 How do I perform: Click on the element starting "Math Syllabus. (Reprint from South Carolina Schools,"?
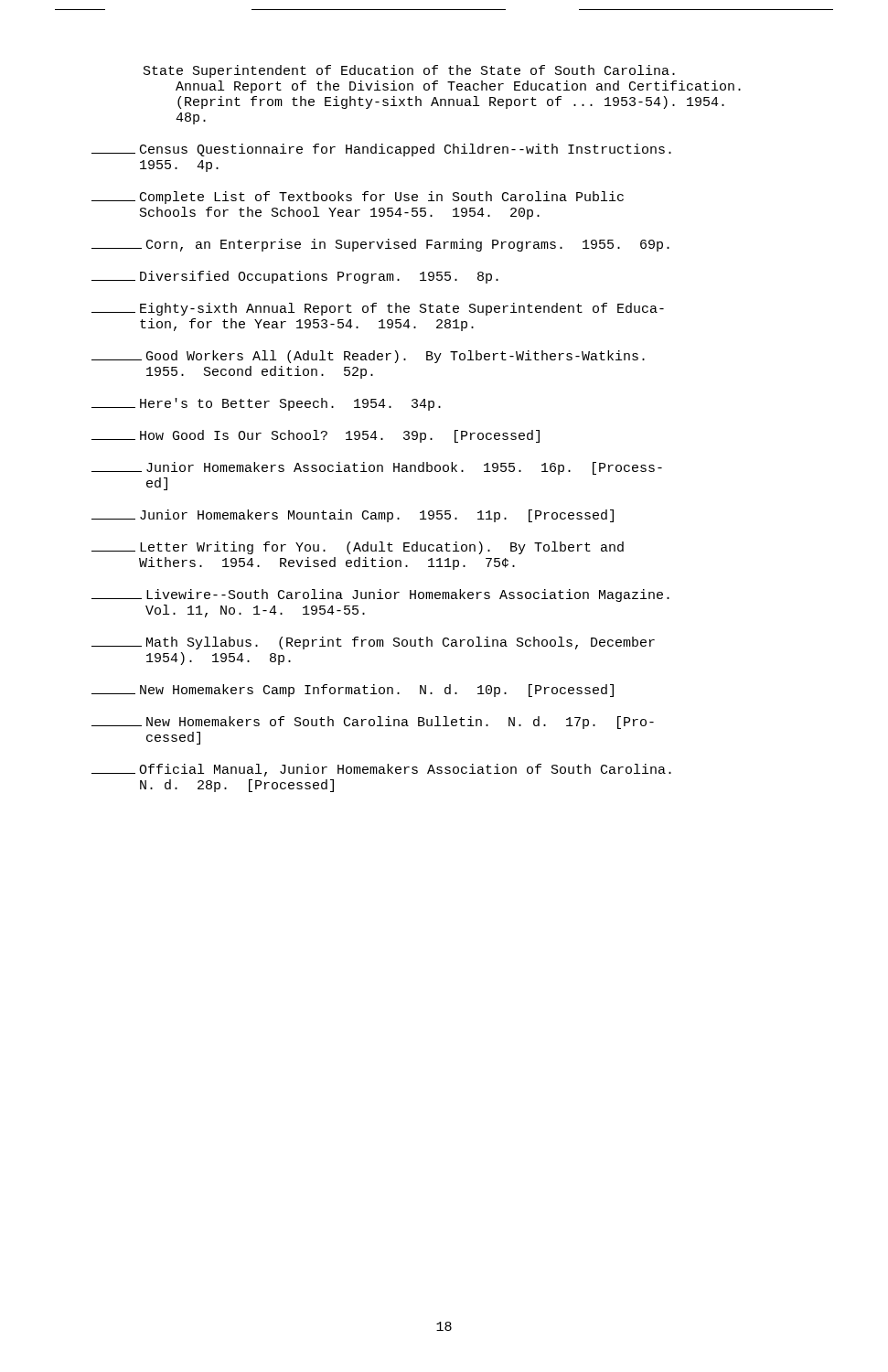(453, 651)
